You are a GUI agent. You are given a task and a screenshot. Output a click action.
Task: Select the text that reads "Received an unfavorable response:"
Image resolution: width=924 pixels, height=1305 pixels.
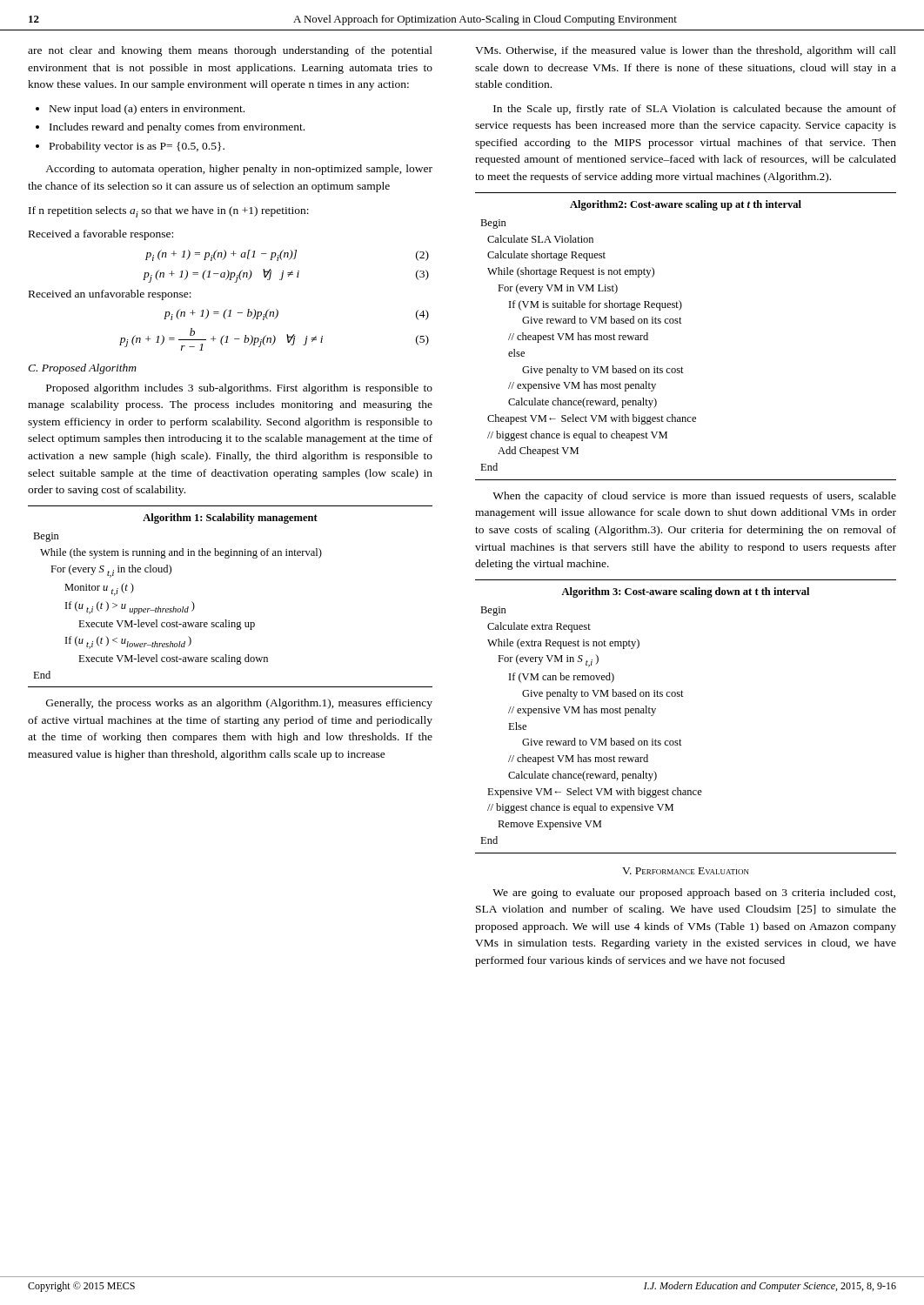point(110,294)
